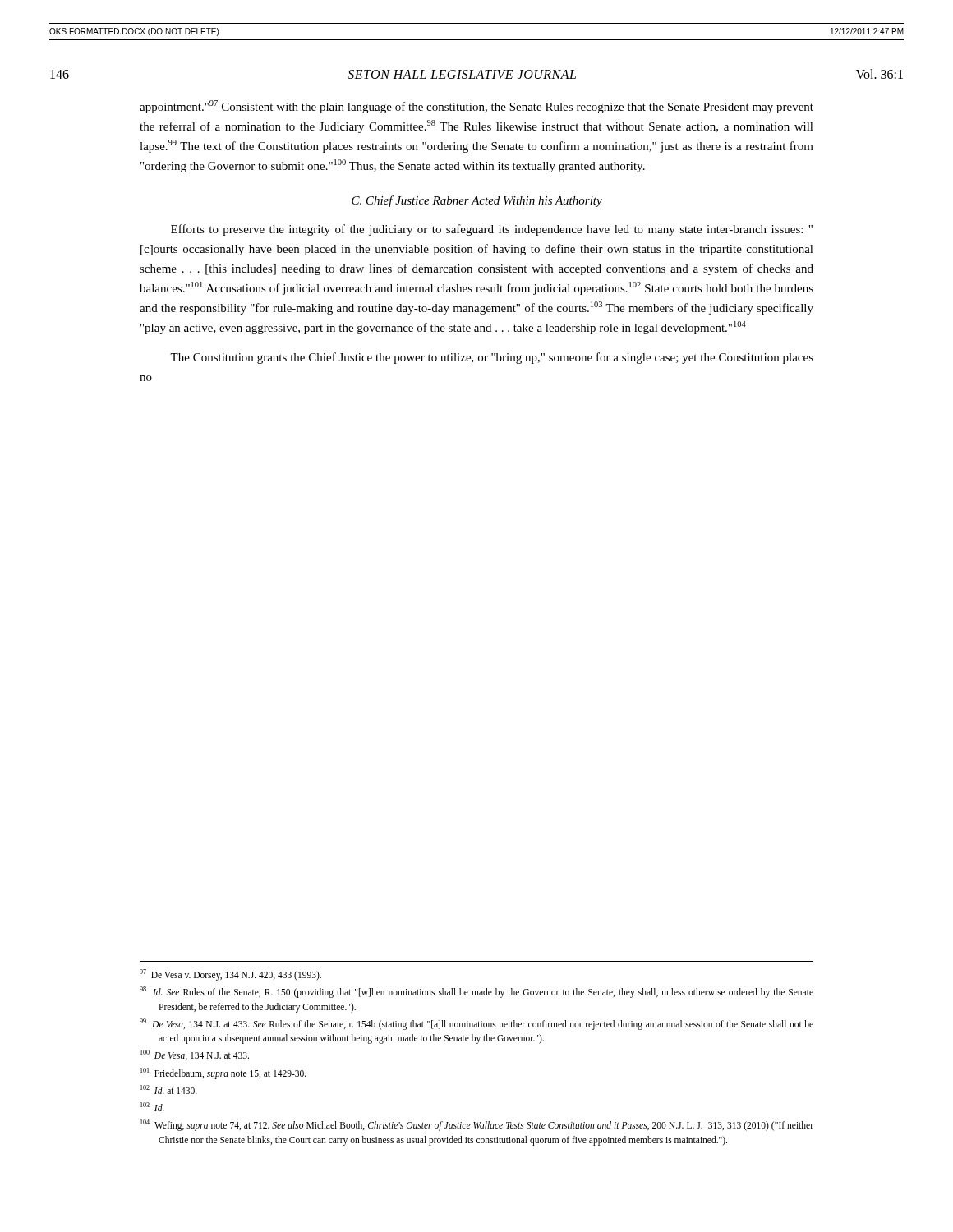Locate the block starting "The Constitution grants the Chief Justice the"

pos(476,367)
